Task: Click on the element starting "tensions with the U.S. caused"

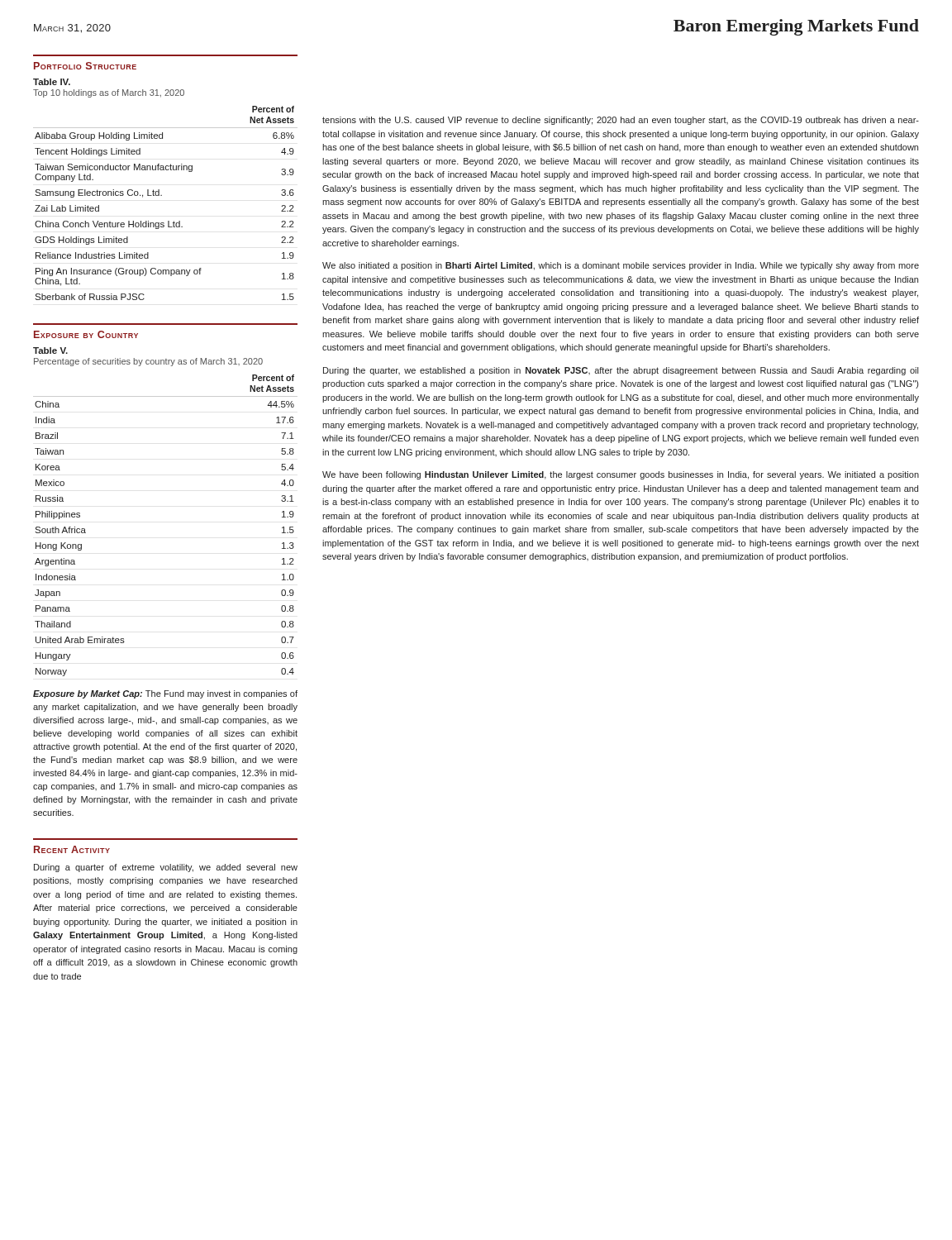Action: tap(621, 338)
